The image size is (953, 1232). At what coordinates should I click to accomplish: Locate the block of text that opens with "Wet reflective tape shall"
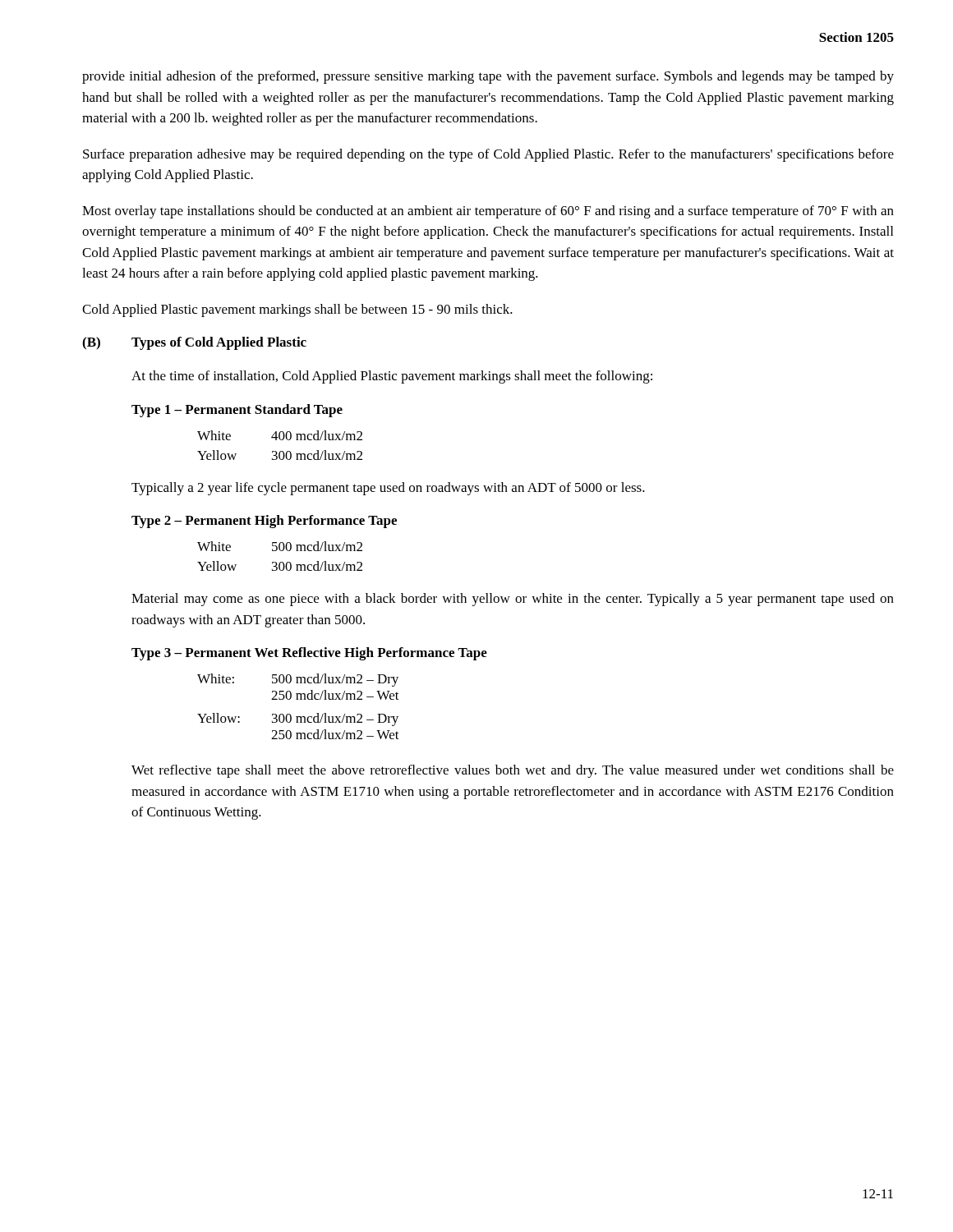[x=513, y=791]
